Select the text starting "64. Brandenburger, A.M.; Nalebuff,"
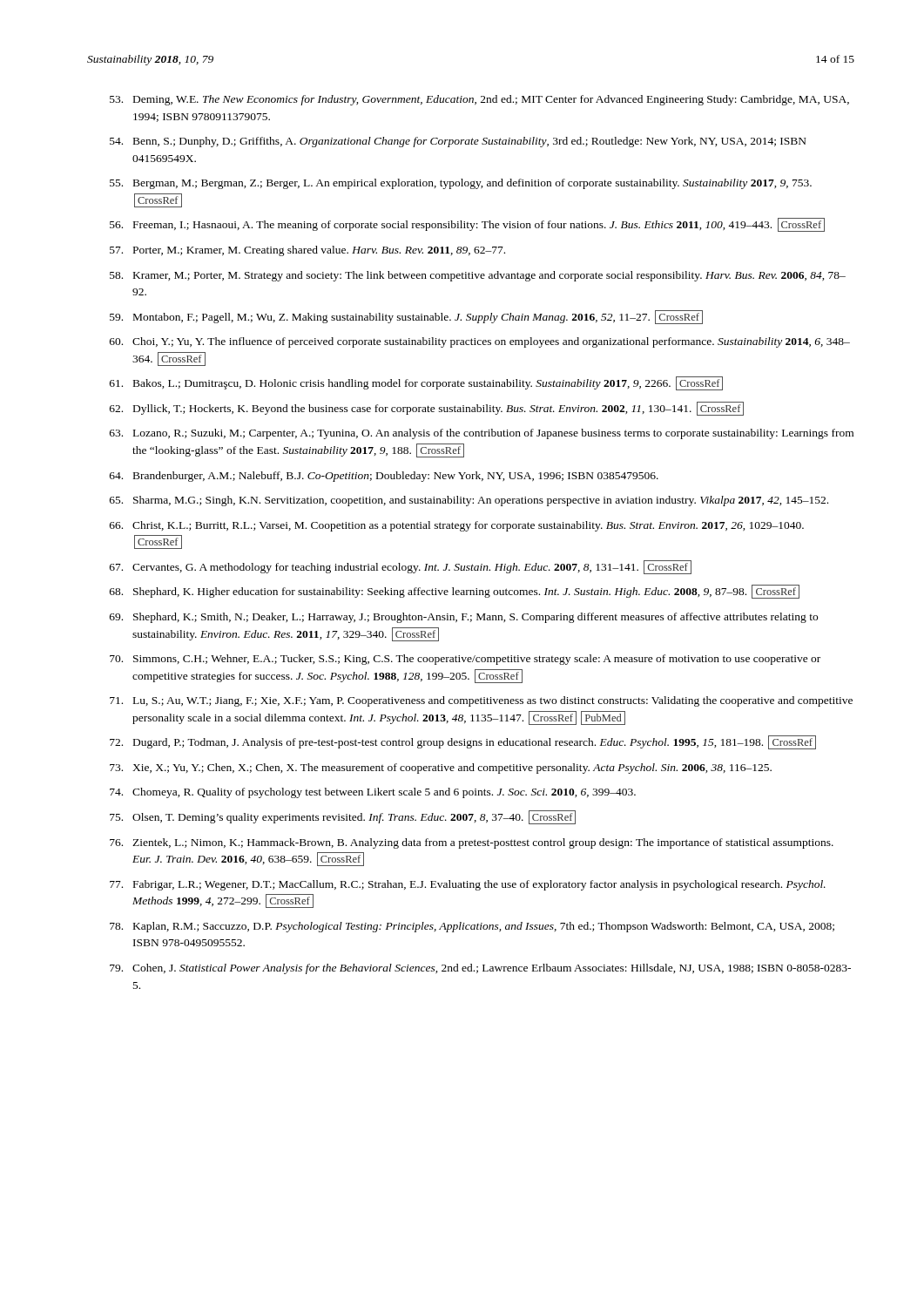 (471, 475)
